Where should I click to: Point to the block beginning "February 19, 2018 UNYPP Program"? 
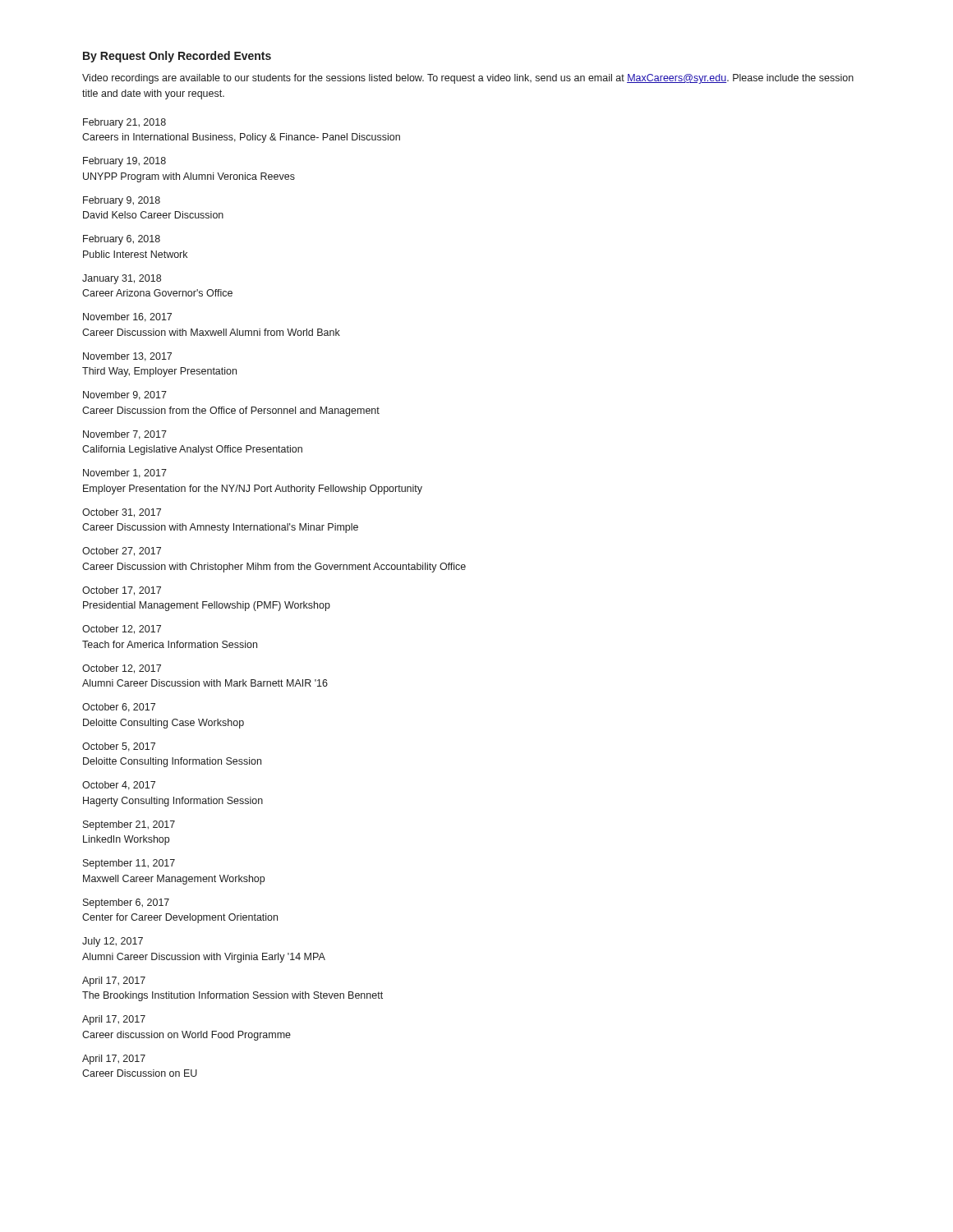124,162
